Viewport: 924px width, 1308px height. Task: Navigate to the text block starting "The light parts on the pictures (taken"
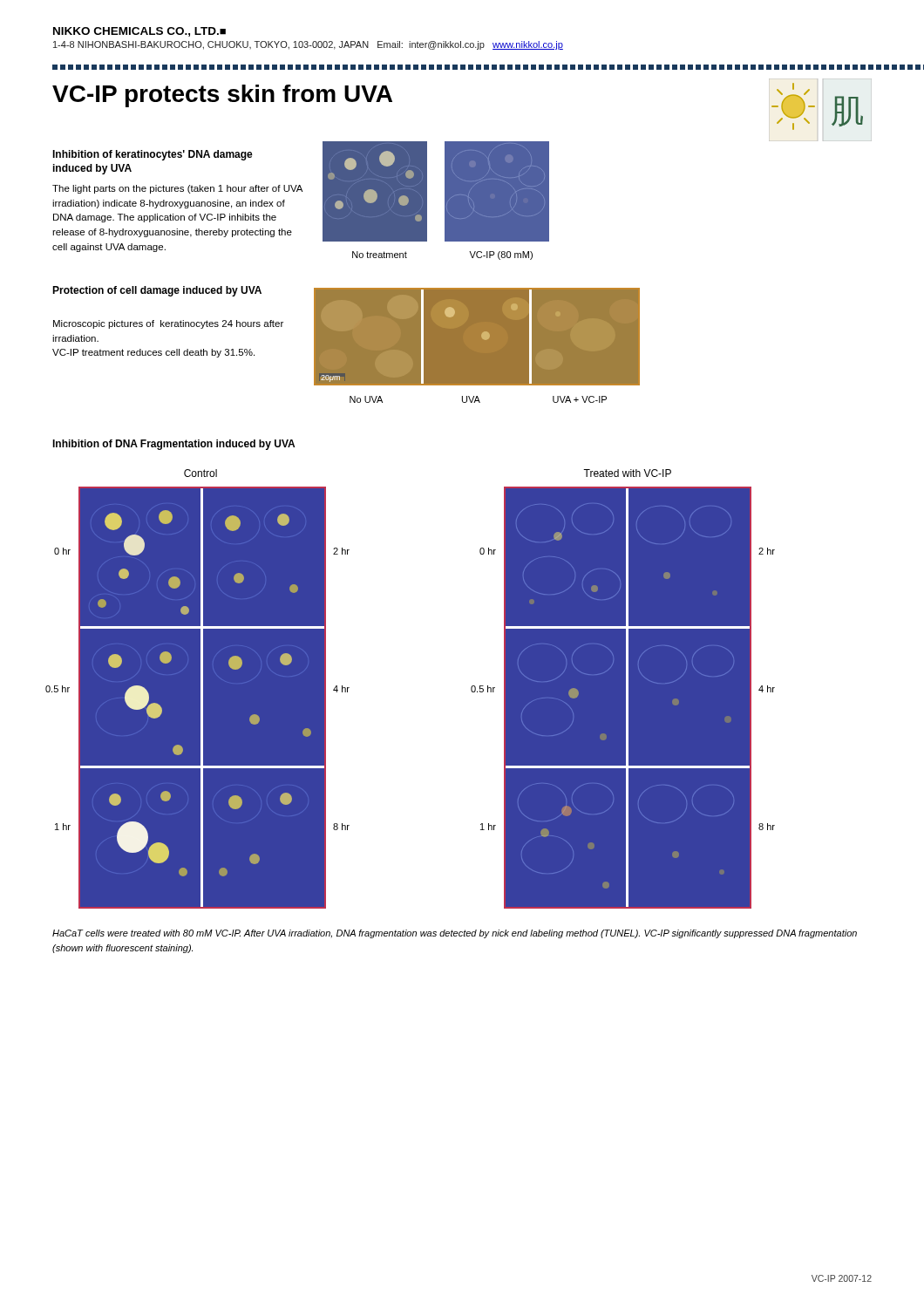pos(177,217)
